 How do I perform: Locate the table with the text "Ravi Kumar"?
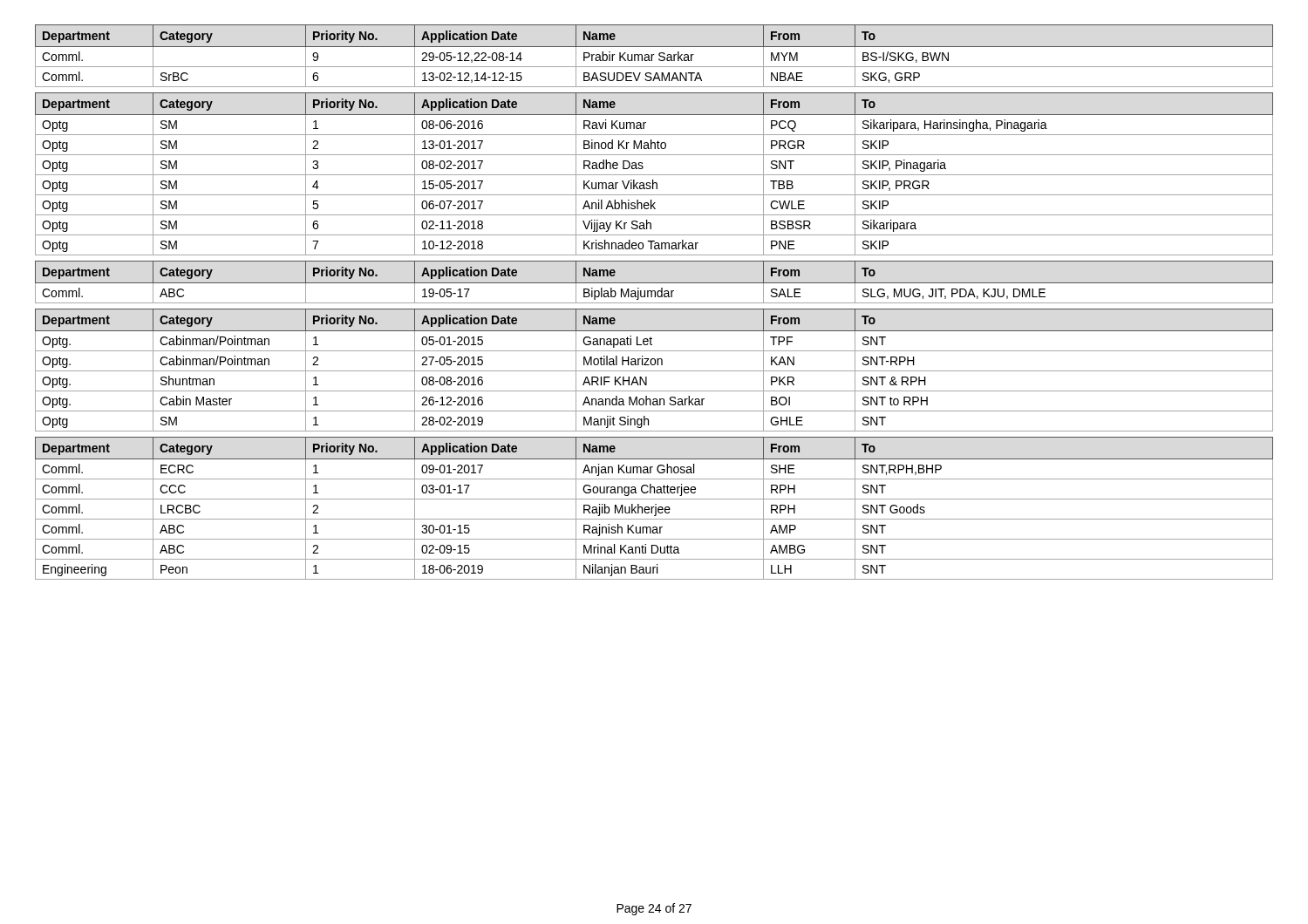point(654,174)
